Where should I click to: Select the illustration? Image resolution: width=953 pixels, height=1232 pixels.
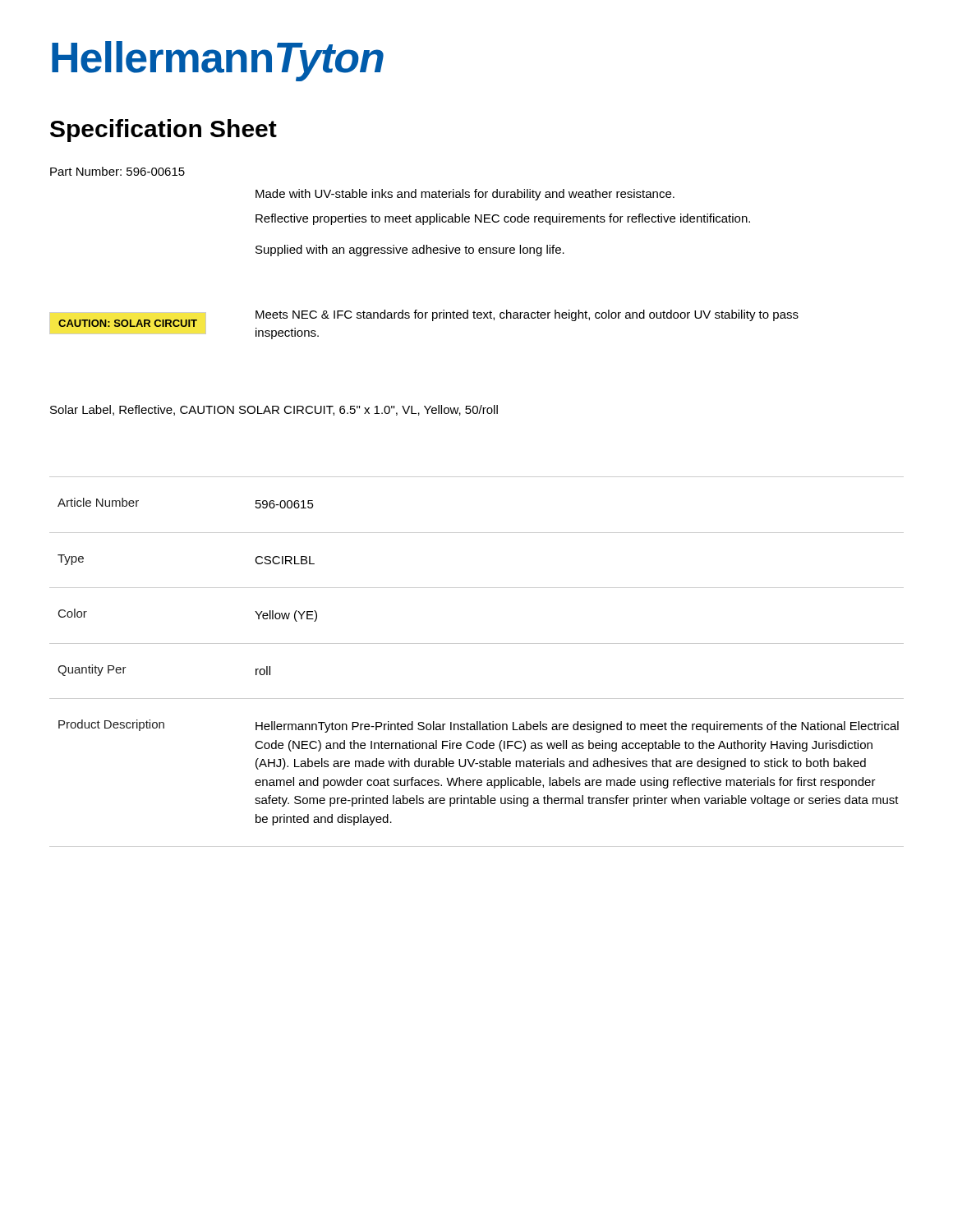pyautogui.click(x=128, y=323)
